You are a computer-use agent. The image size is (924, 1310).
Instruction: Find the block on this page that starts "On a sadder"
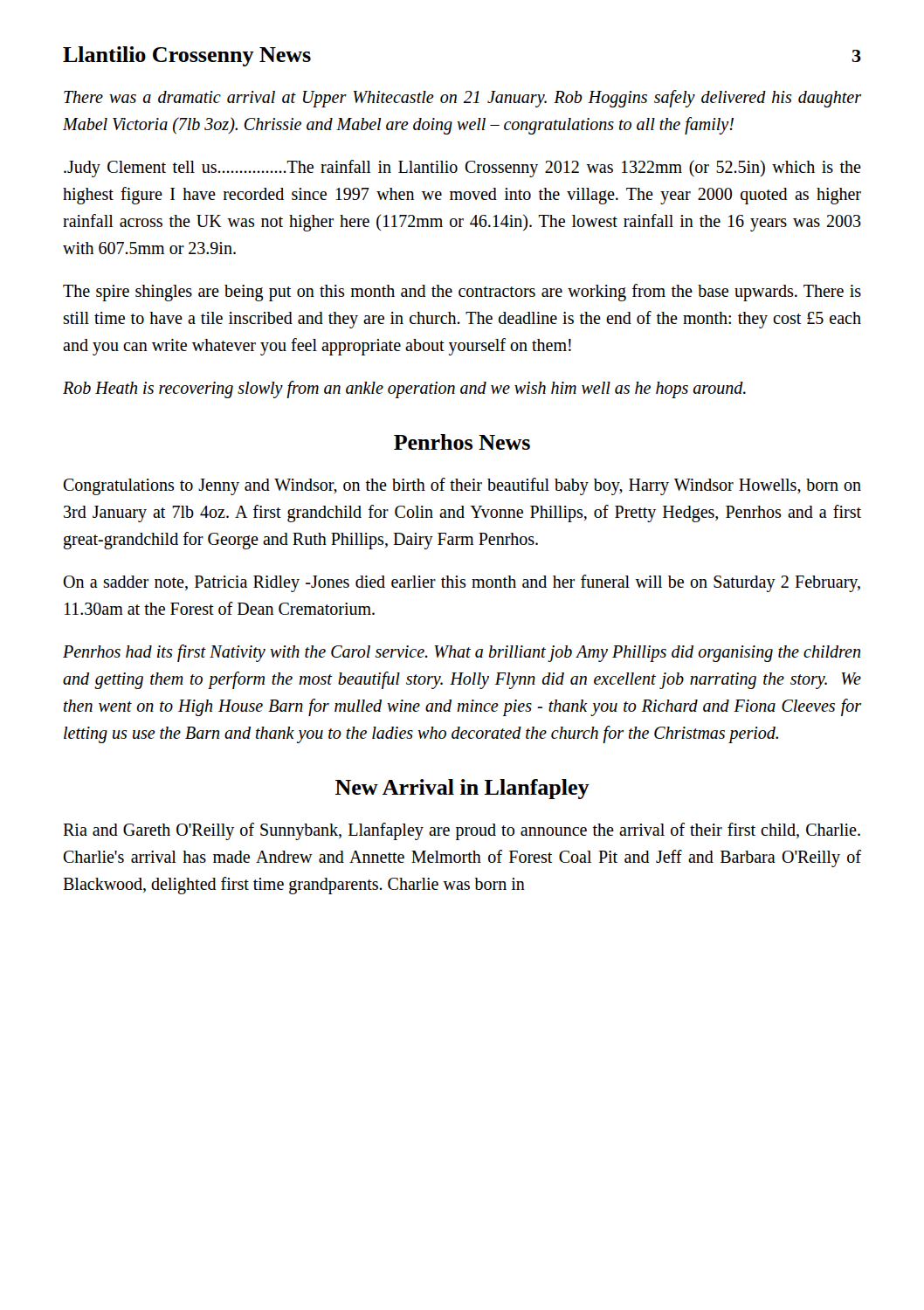462,595
